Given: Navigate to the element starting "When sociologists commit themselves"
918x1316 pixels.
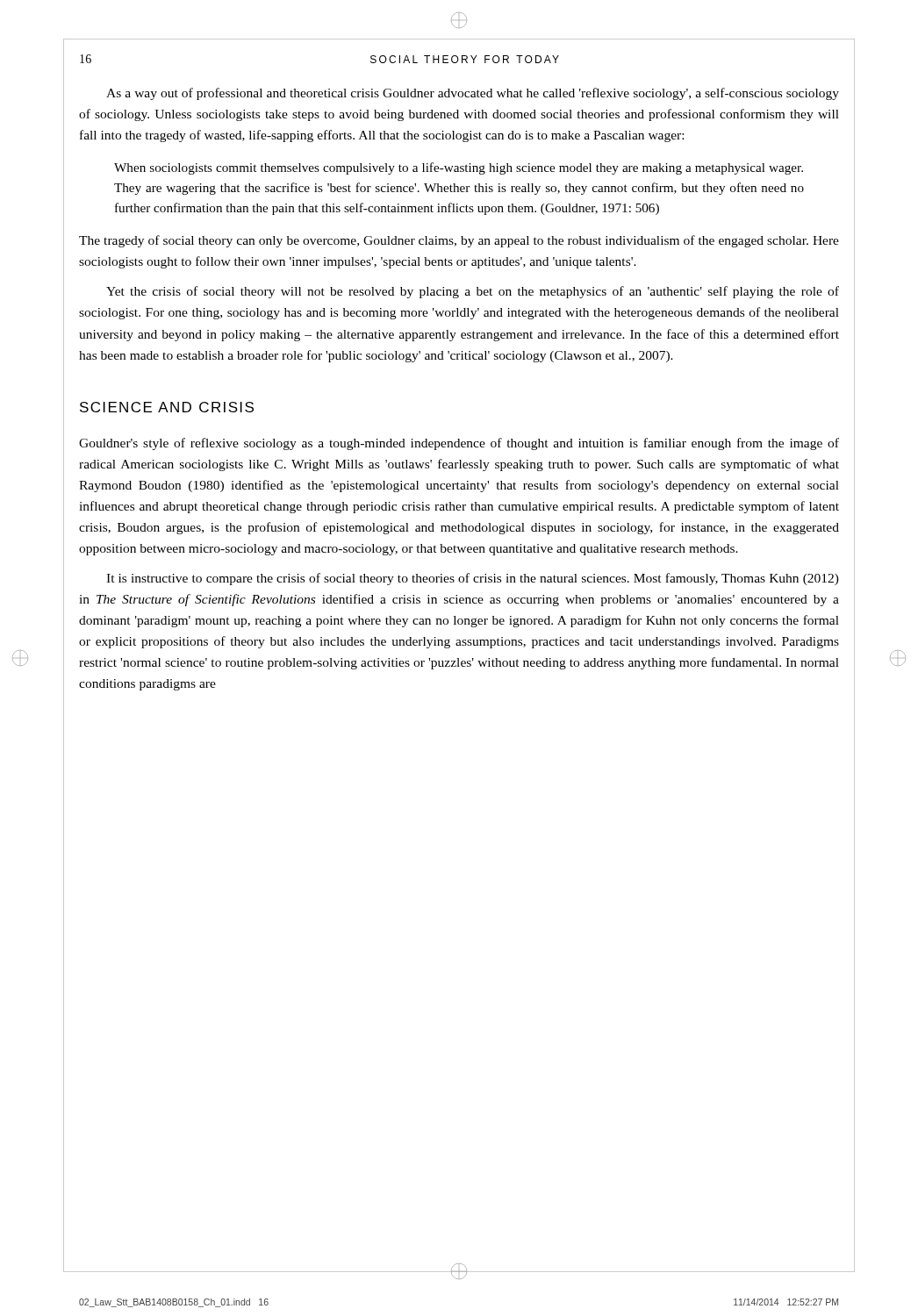Looking at the screenshot, I should [459, 187].
